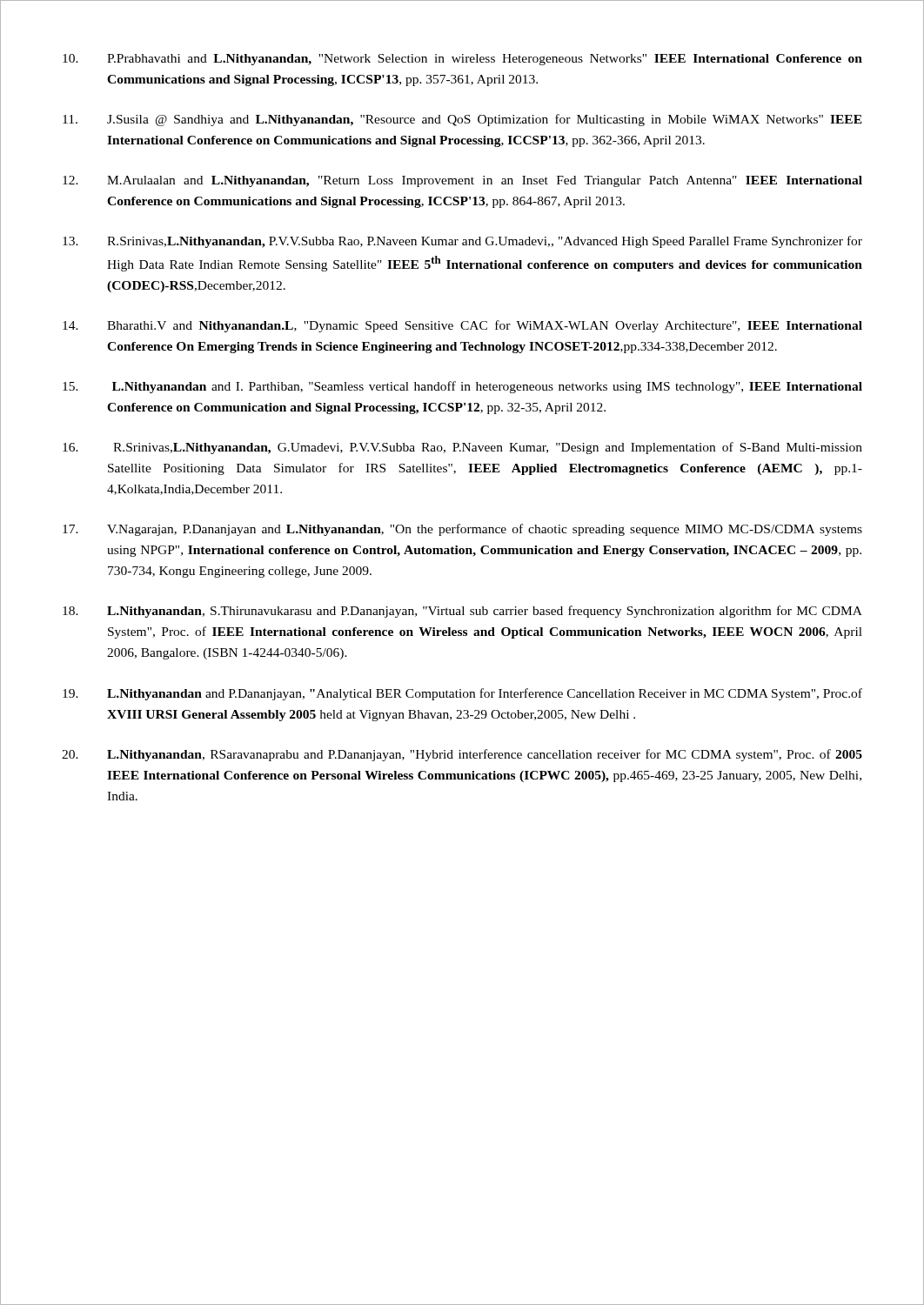Where is the passage that starts "16. R.Srinivas,L.Nithyanandan, G.Umadevi, P.V.V.Subba Rao,"?
The image size is (924, 1305).
coord(462,468)
